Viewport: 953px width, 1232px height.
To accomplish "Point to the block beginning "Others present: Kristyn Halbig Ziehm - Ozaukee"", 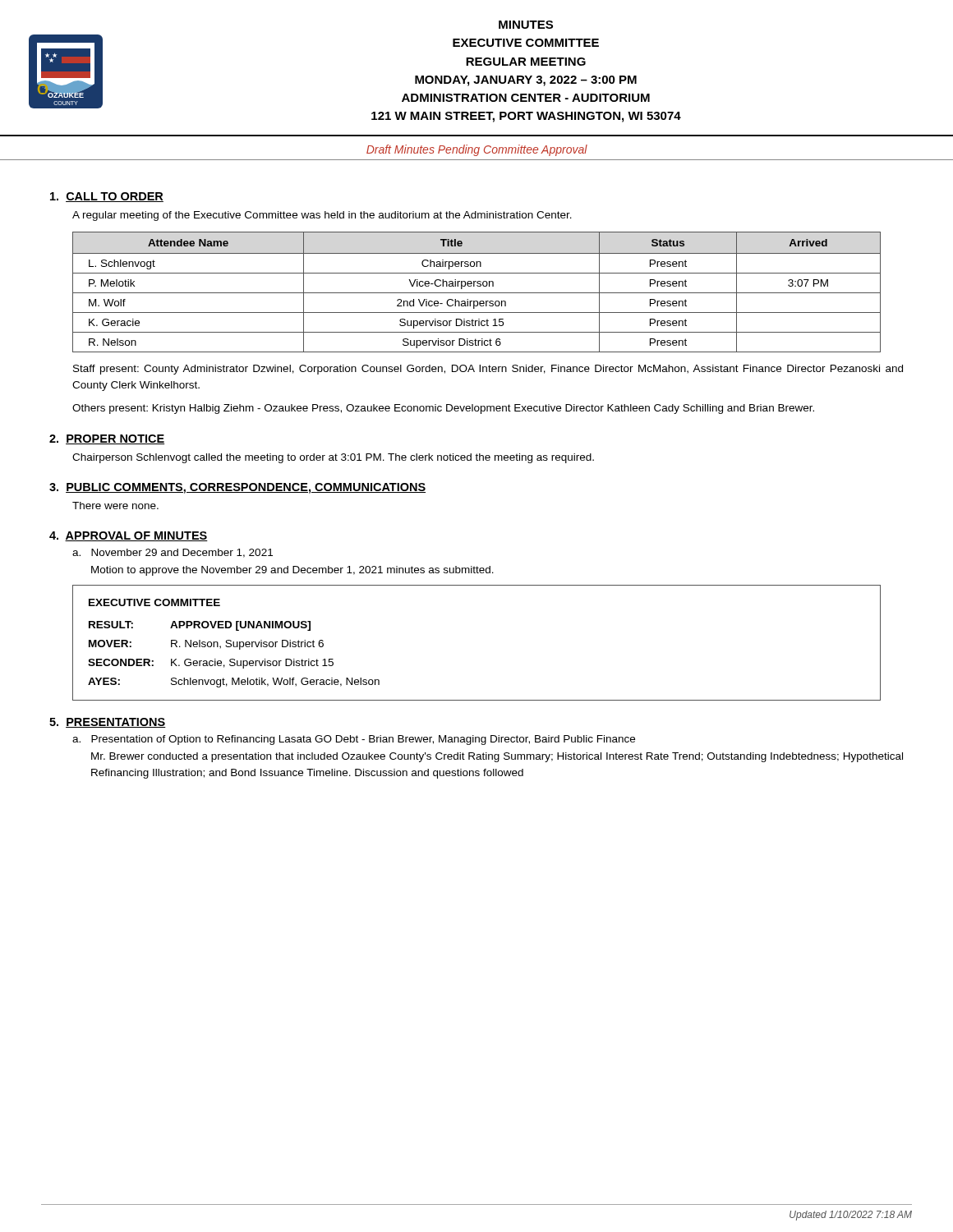I will click(x=444, y=408).
